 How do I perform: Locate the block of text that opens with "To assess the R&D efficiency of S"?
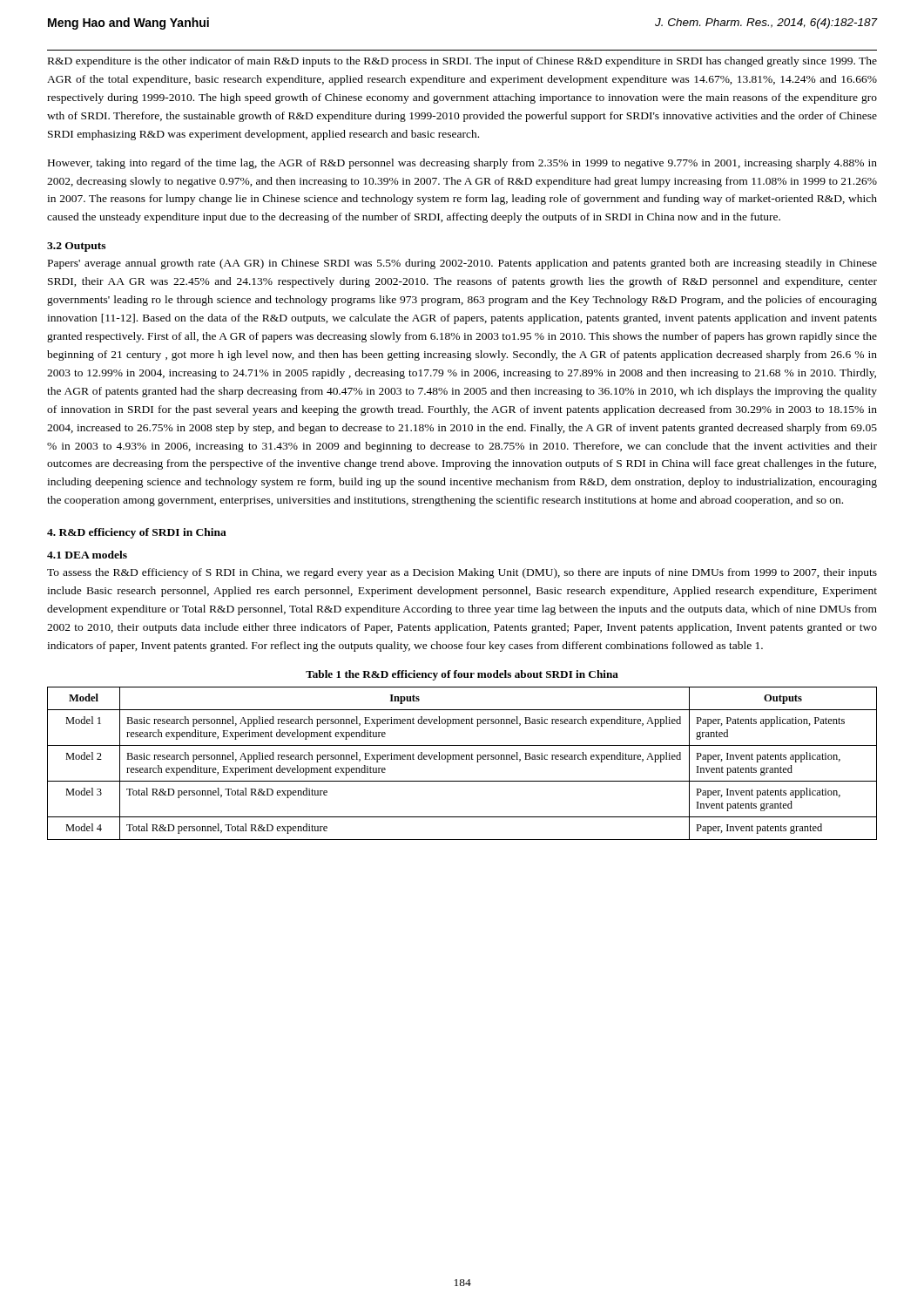tap(462, 609)
